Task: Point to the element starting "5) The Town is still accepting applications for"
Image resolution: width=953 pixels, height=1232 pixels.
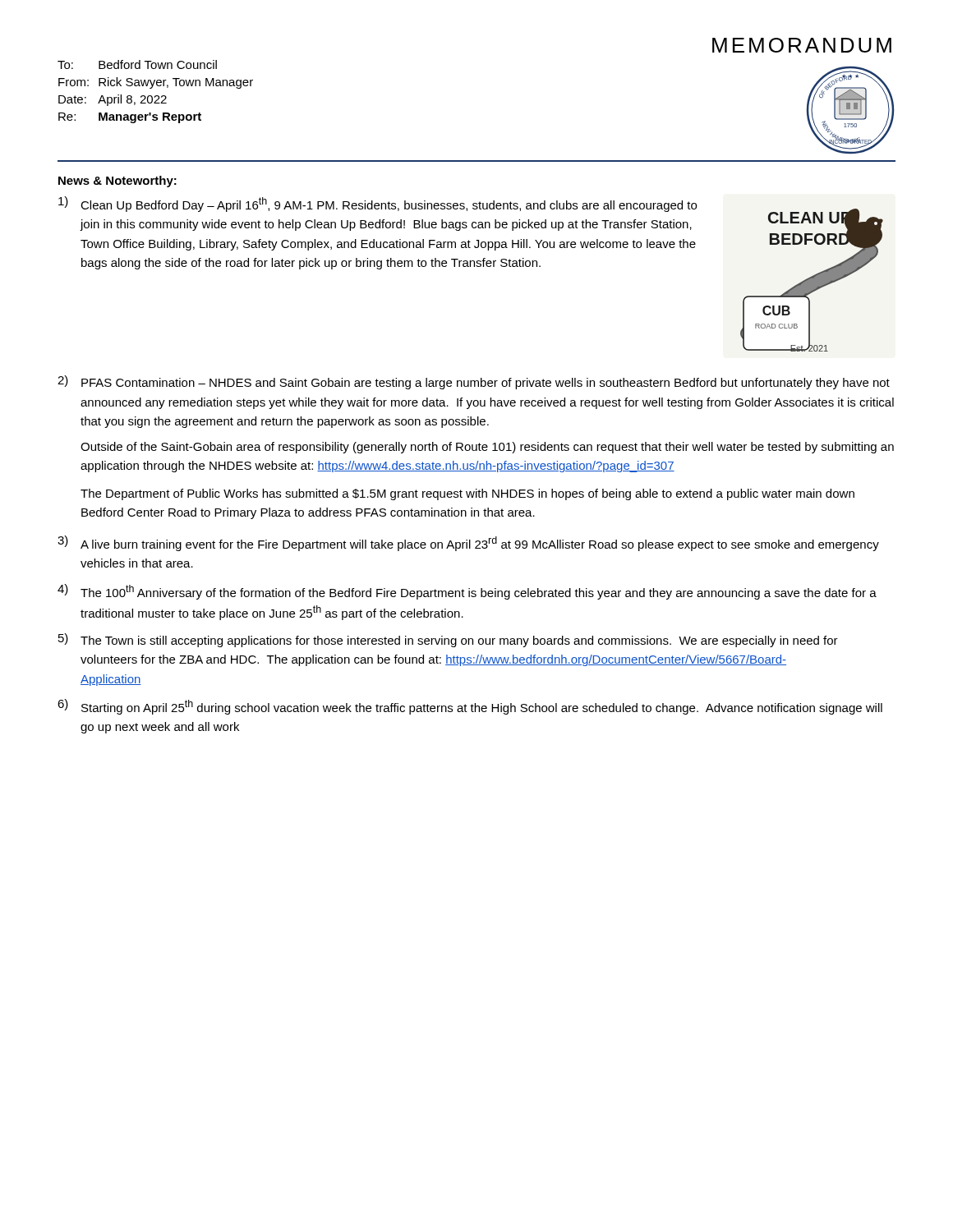Action: (476, 659)
